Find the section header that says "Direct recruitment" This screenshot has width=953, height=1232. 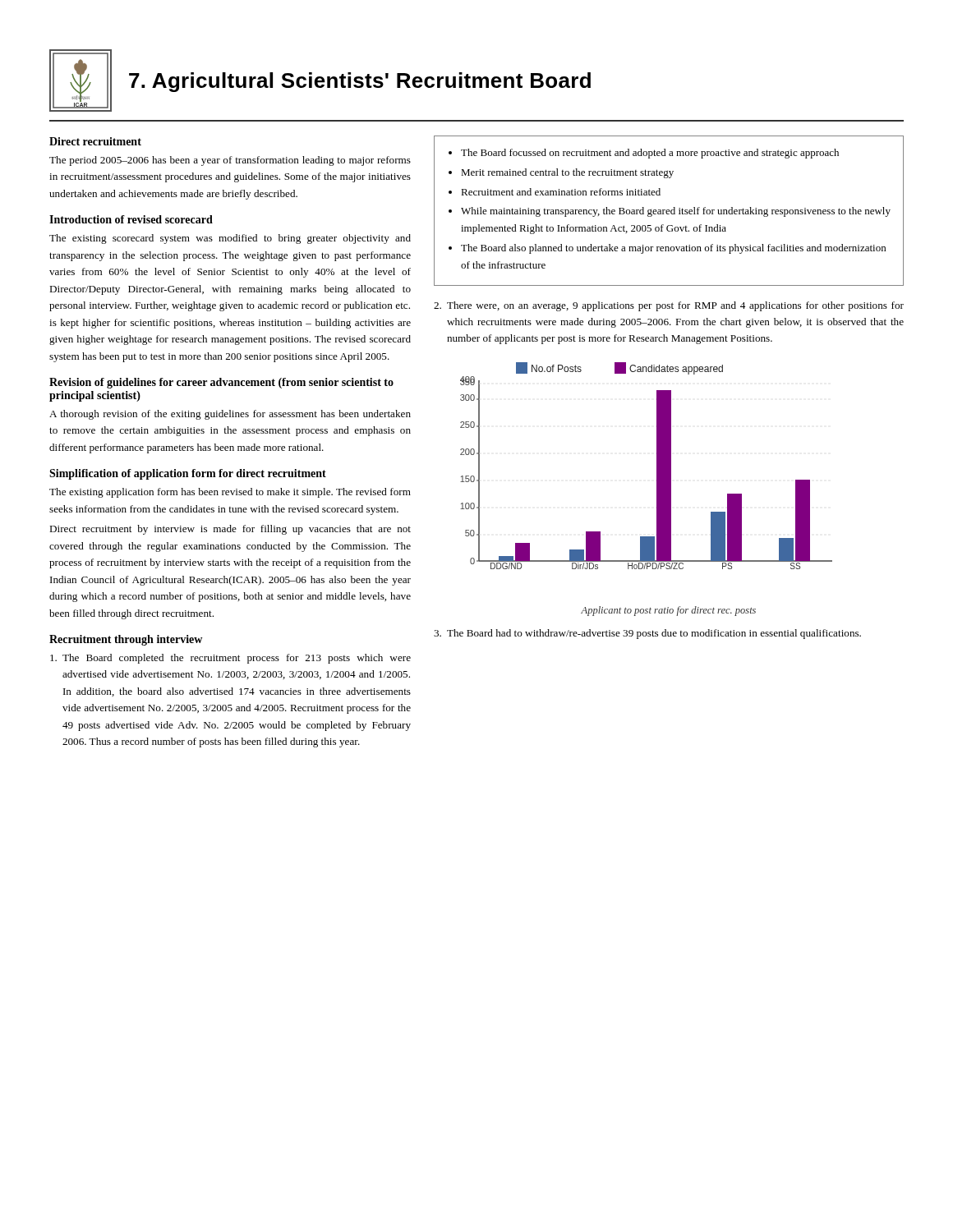(x=95, y=142)
